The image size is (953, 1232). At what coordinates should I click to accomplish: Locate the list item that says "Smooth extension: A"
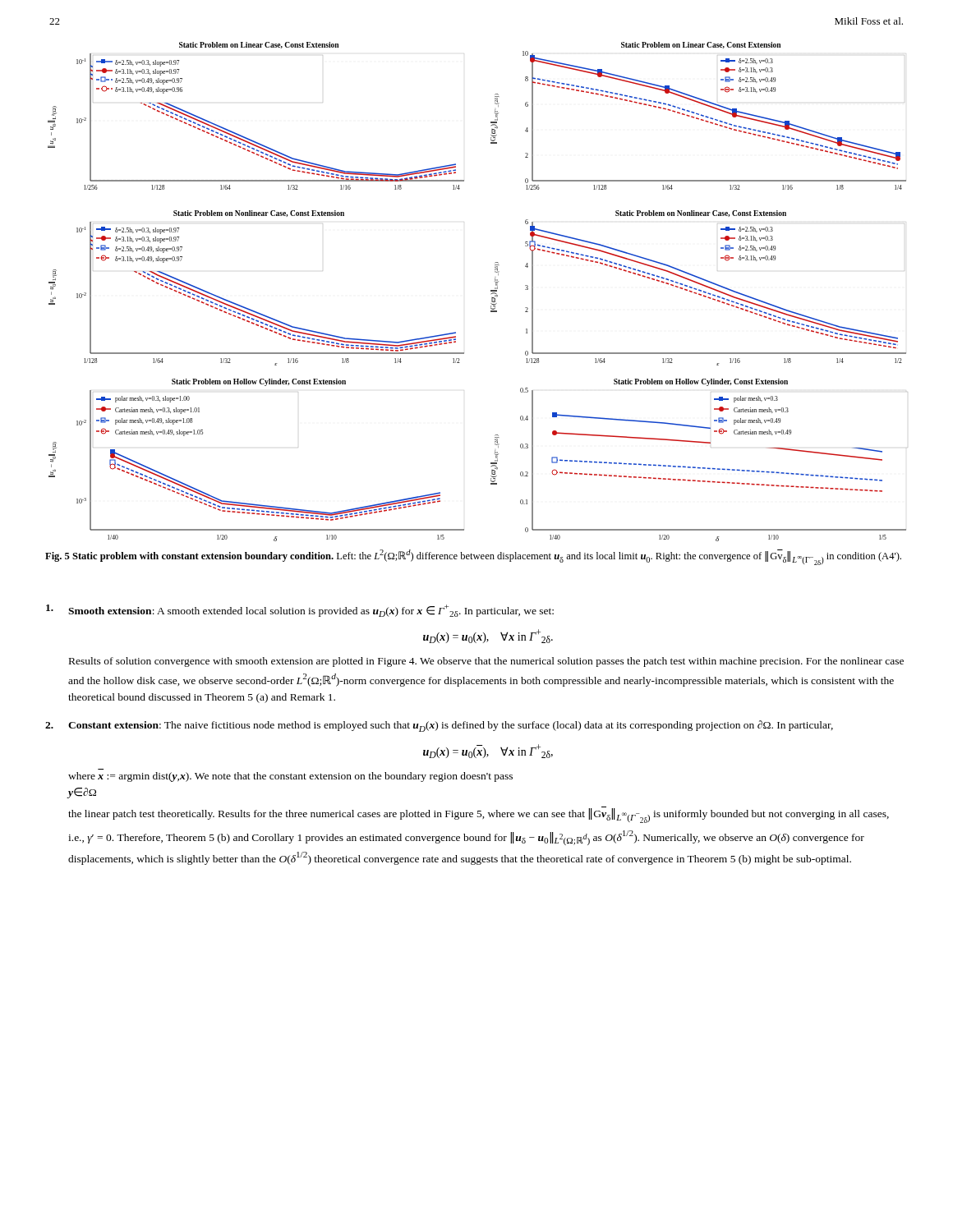476,655
